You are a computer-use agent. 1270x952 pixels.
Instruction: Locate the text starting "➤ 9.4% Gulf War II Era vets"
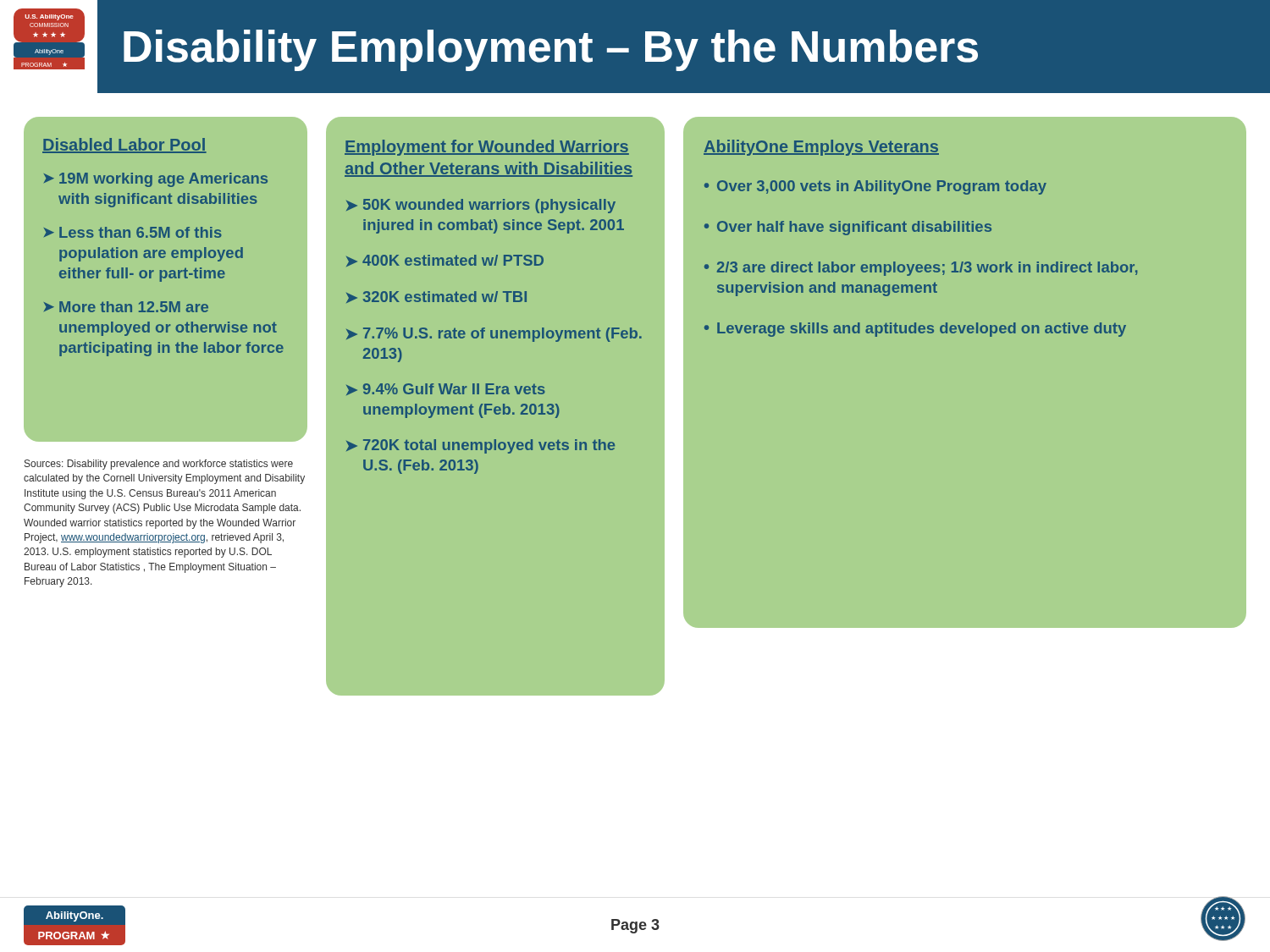point(495,400)
